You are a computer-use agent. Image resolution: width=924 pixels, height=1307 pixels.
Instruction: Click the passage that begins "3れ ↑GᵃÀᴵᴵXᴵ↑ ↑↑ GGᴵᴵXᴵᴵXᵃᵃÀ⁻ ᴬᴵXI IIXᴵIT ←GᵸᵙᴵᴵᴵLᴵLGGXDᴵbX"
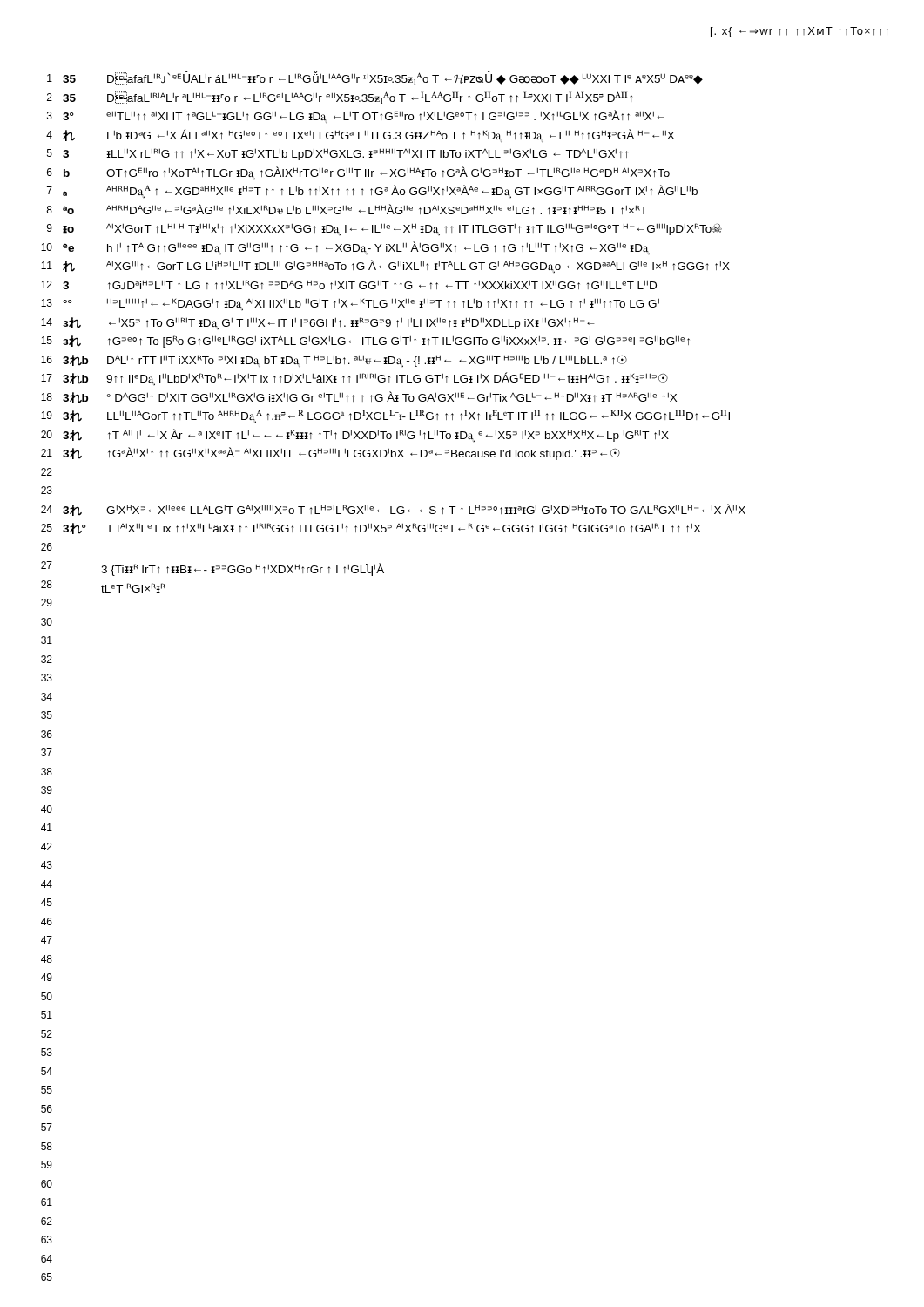[x=481, y=454]
